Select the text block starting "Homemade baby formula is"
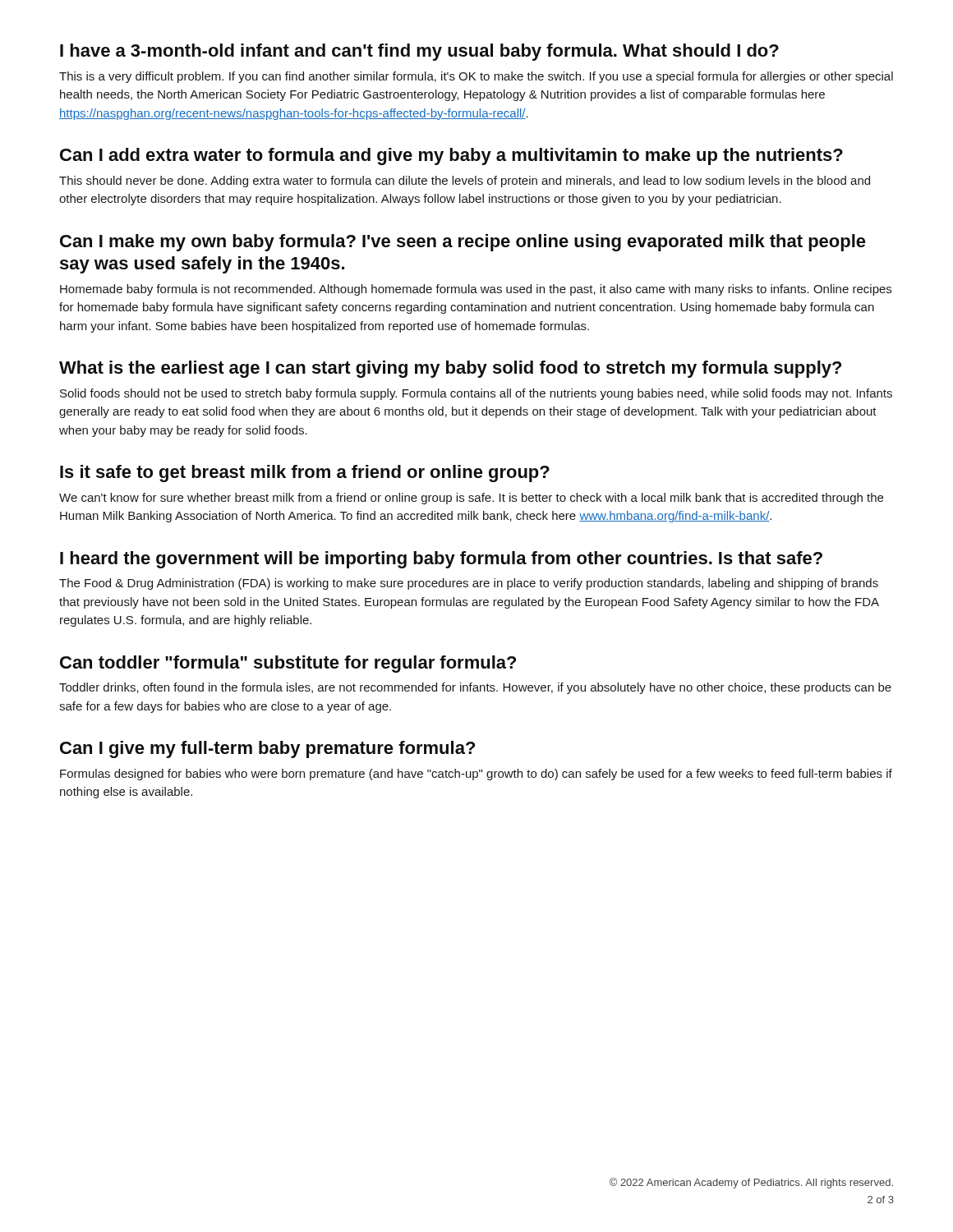953x1232 pixels. coord(476,307)
